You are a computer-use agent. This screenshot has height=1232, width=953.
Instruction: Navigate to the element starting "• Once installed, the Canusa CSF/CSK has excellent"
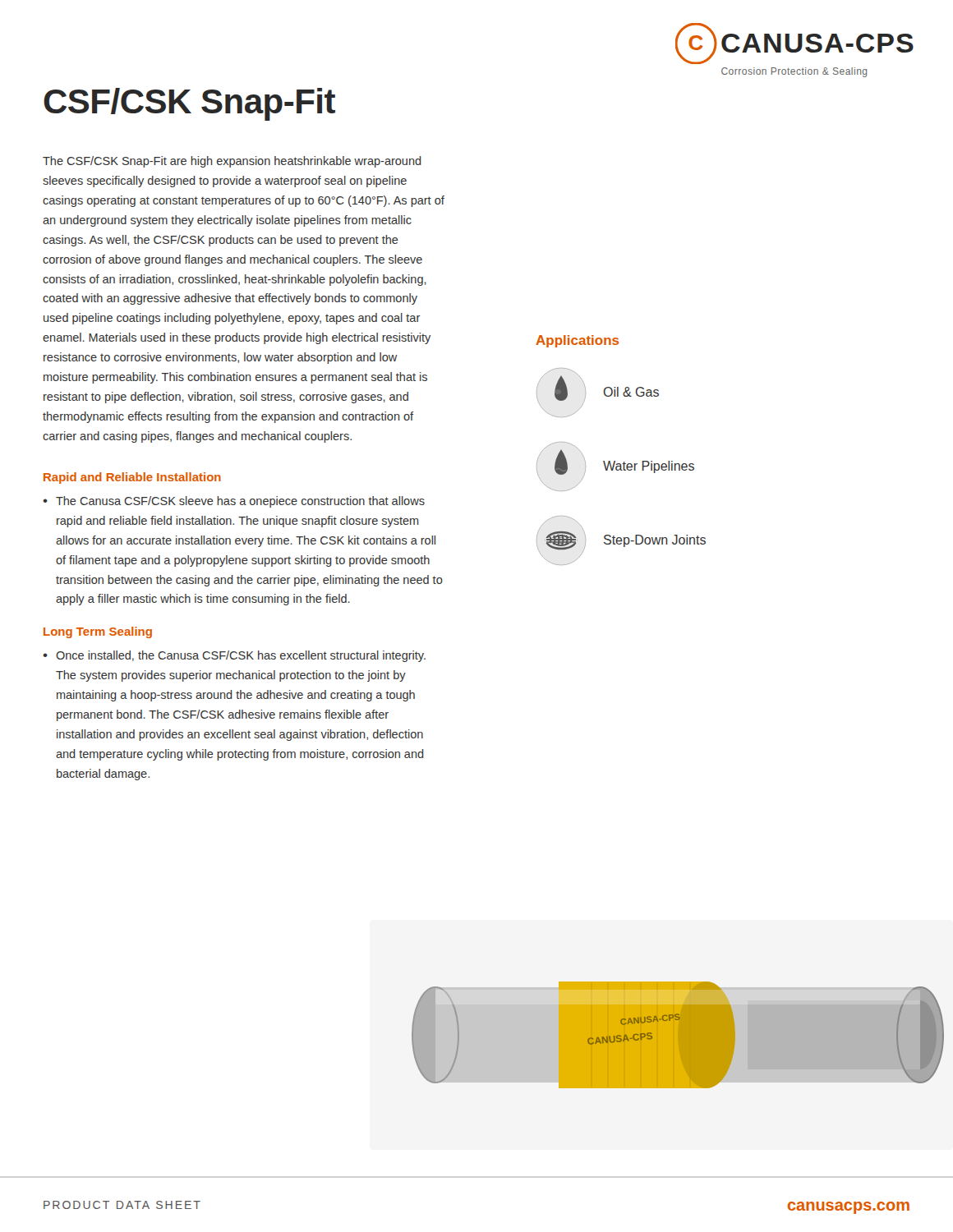[x=244, y=715]
